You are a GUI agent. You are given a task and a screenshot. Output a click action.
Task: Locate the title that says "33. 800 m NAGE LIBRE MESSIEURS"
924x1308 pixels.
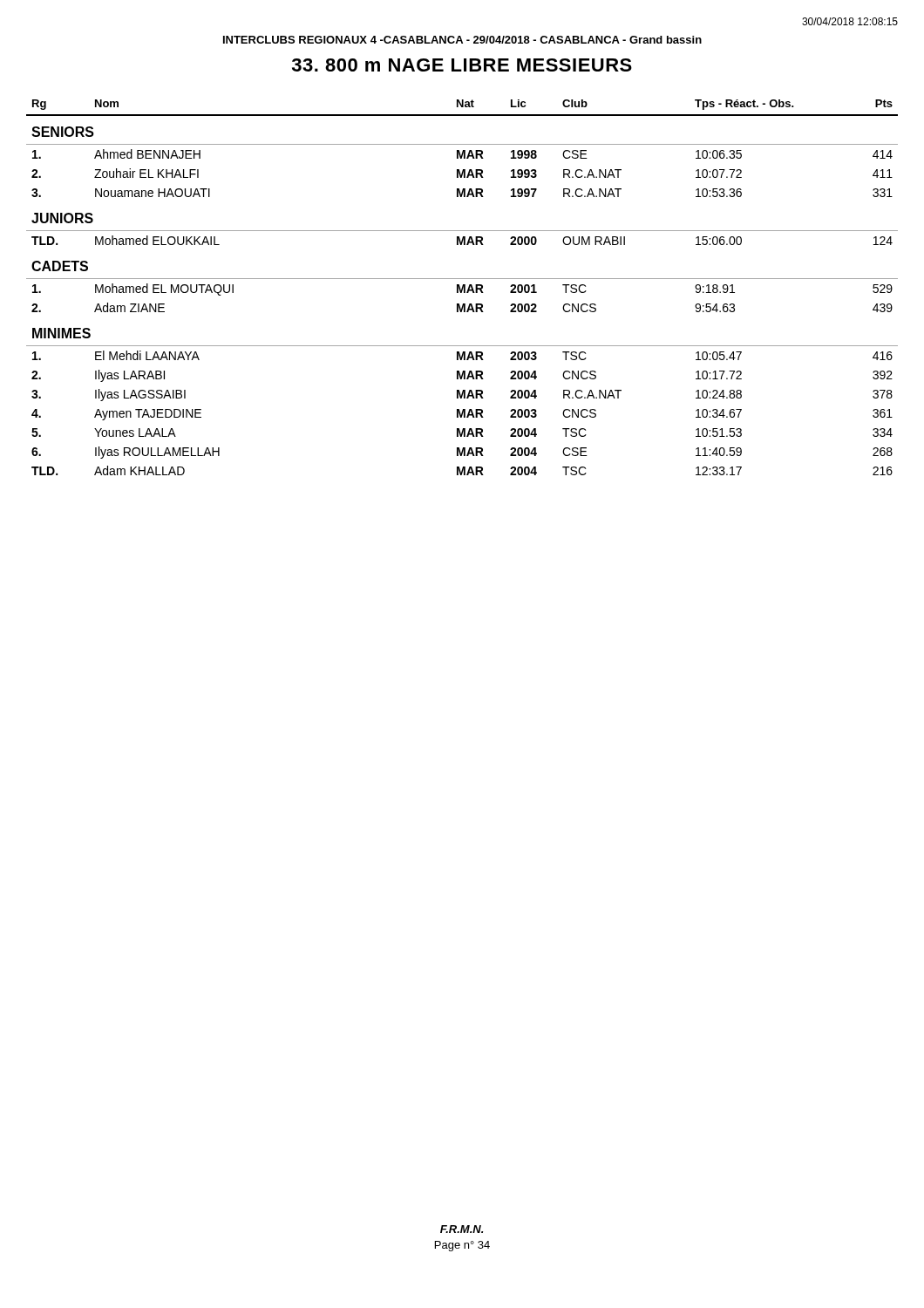462,65
